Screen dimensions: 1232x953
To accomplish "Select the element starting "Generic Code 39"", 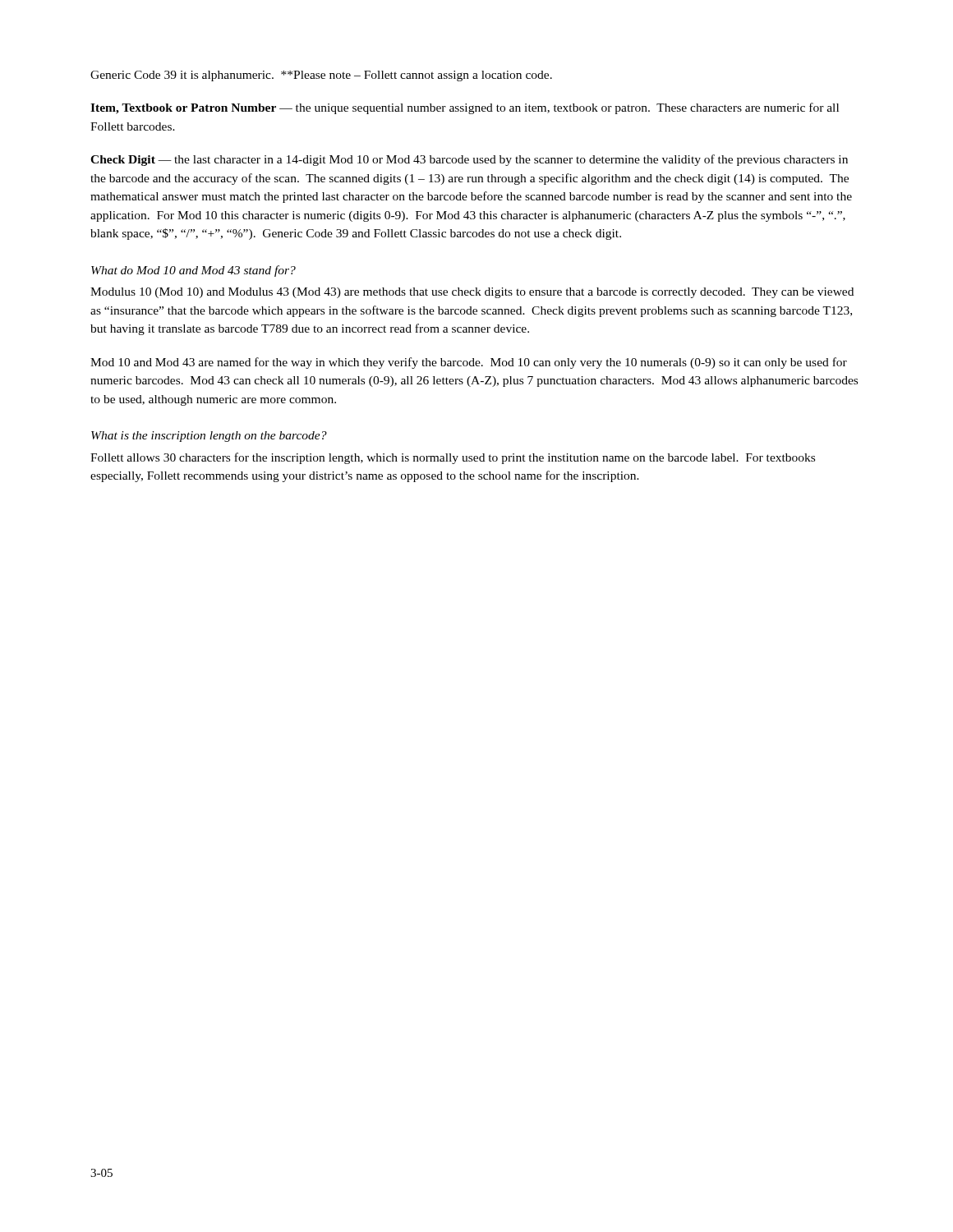I will tap(321, 74).
